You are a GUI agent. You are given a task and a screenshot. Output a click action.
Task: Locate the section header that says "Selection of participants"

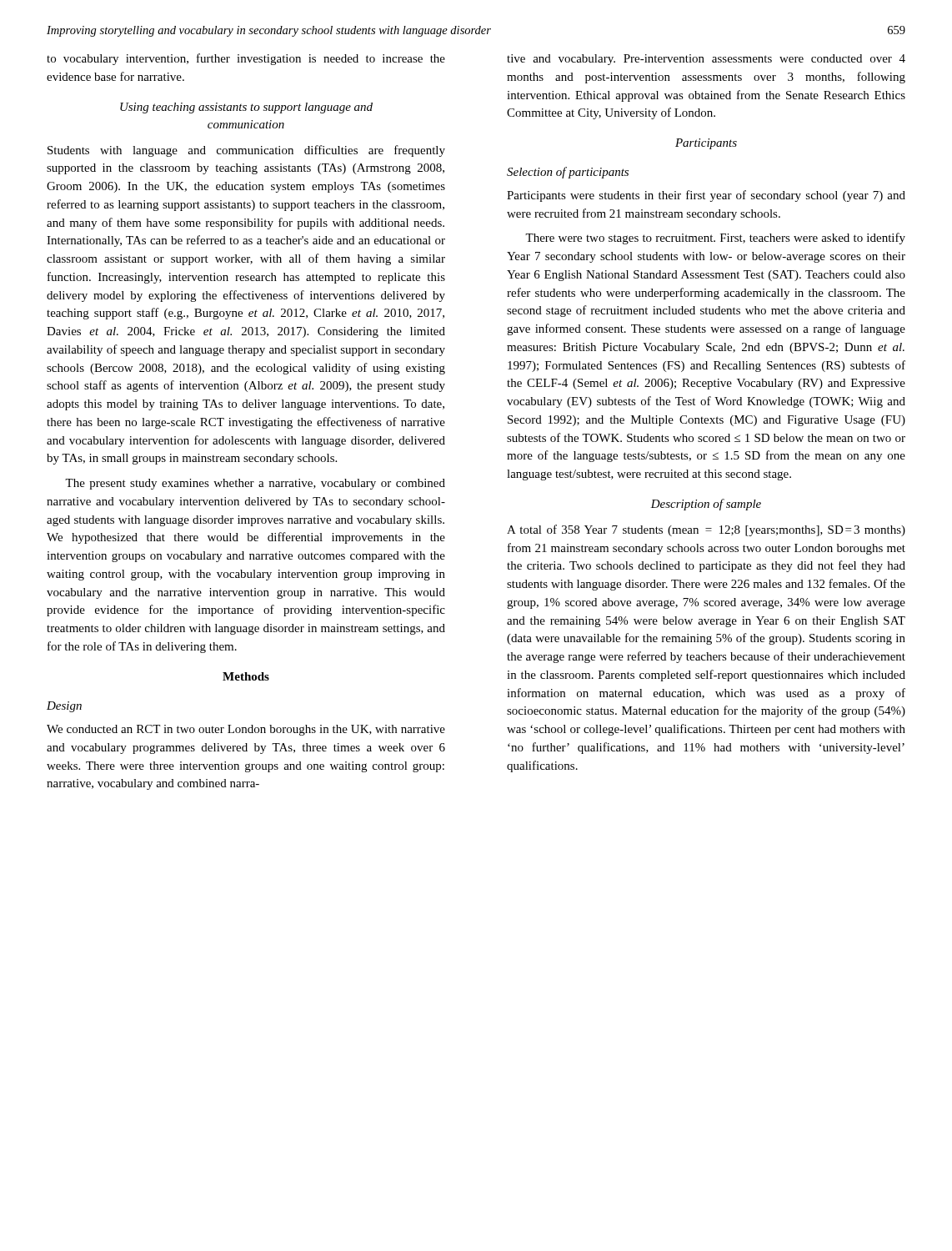[x=568, y=173]
